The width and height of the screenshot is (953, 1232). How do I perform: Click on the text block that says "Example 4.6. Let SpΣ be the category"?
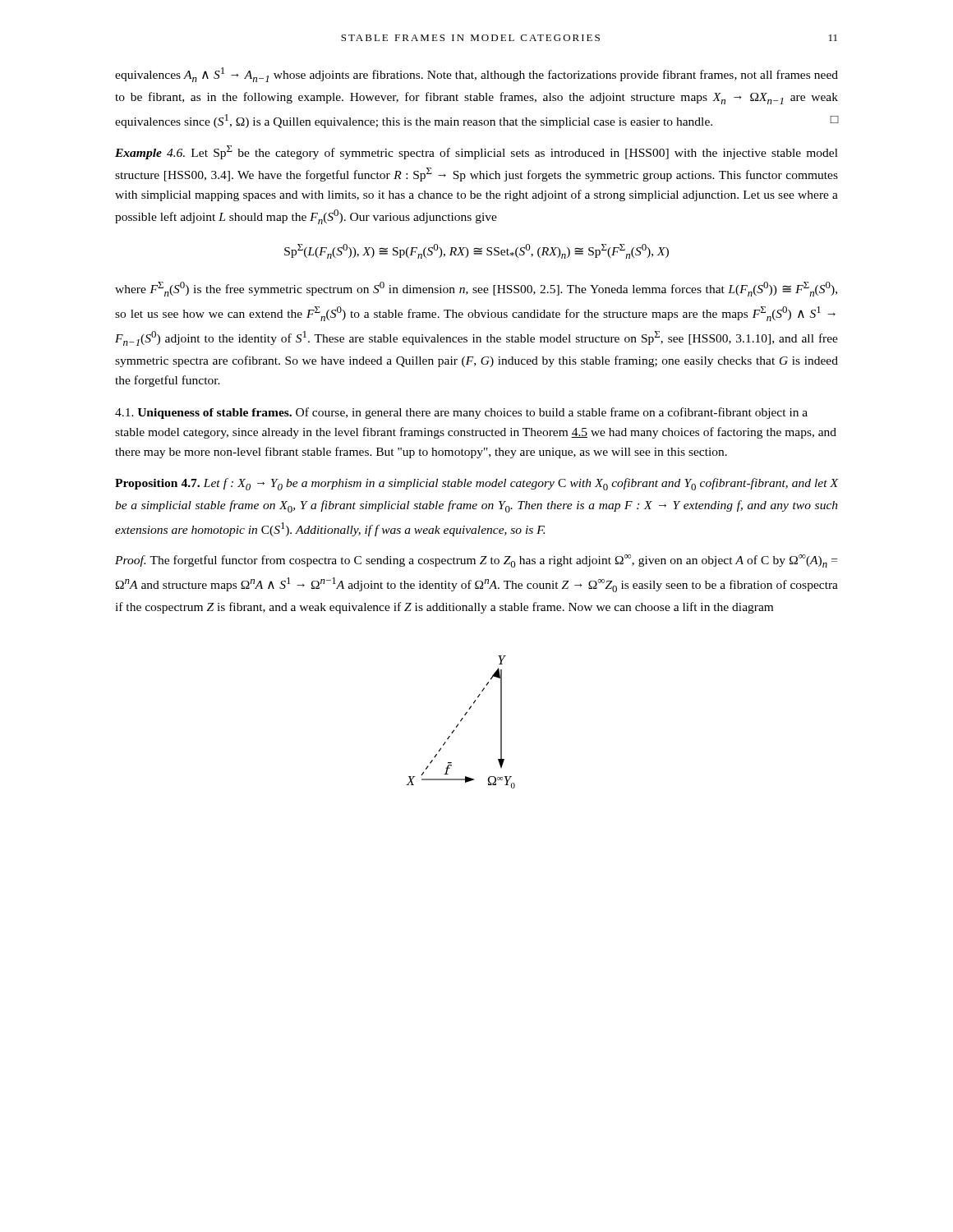click(x=476, y=185)
